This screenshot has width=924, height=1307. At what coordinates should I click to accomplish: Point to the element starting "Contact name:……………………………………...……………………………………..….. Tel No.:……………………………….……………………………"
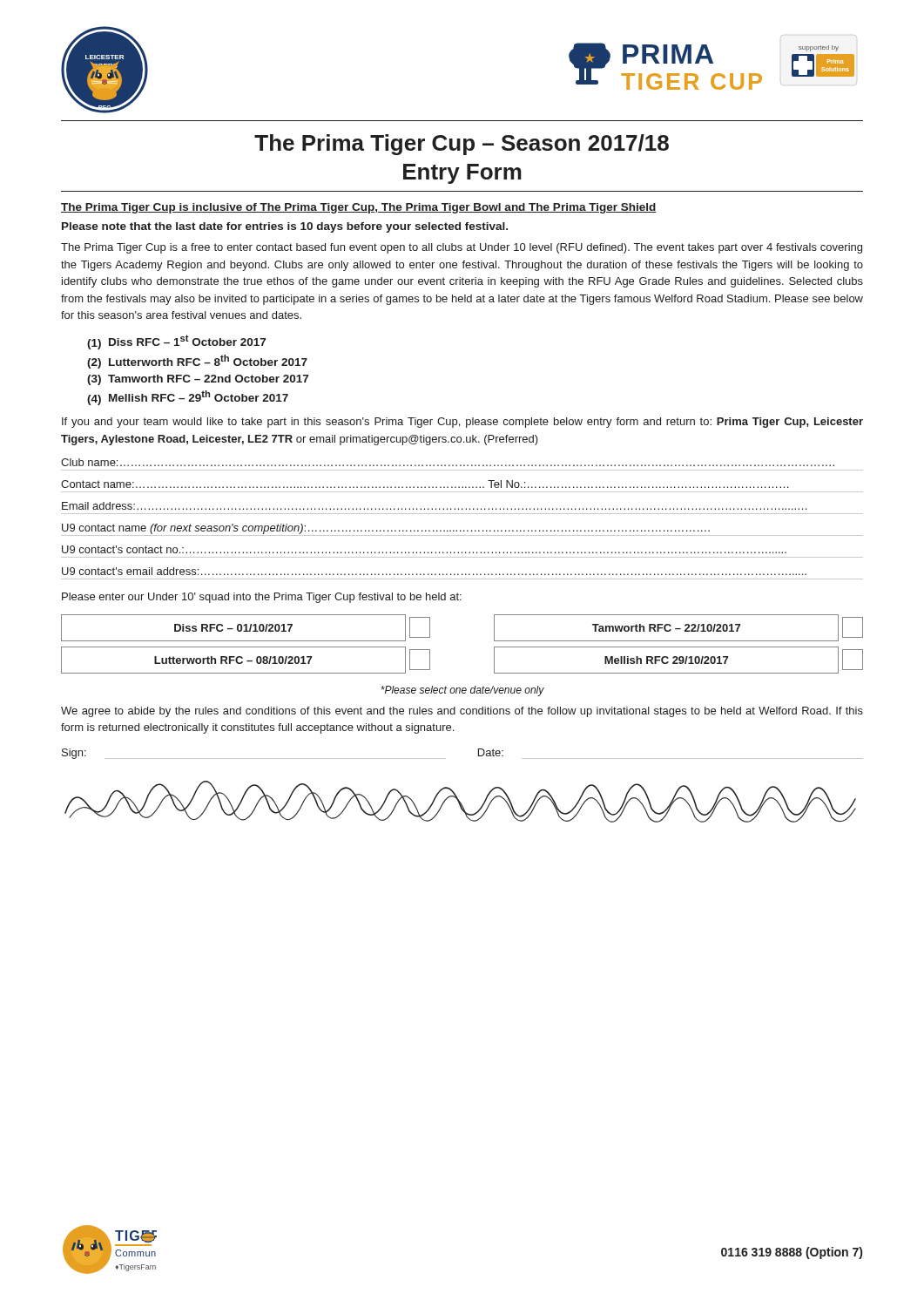425,484
